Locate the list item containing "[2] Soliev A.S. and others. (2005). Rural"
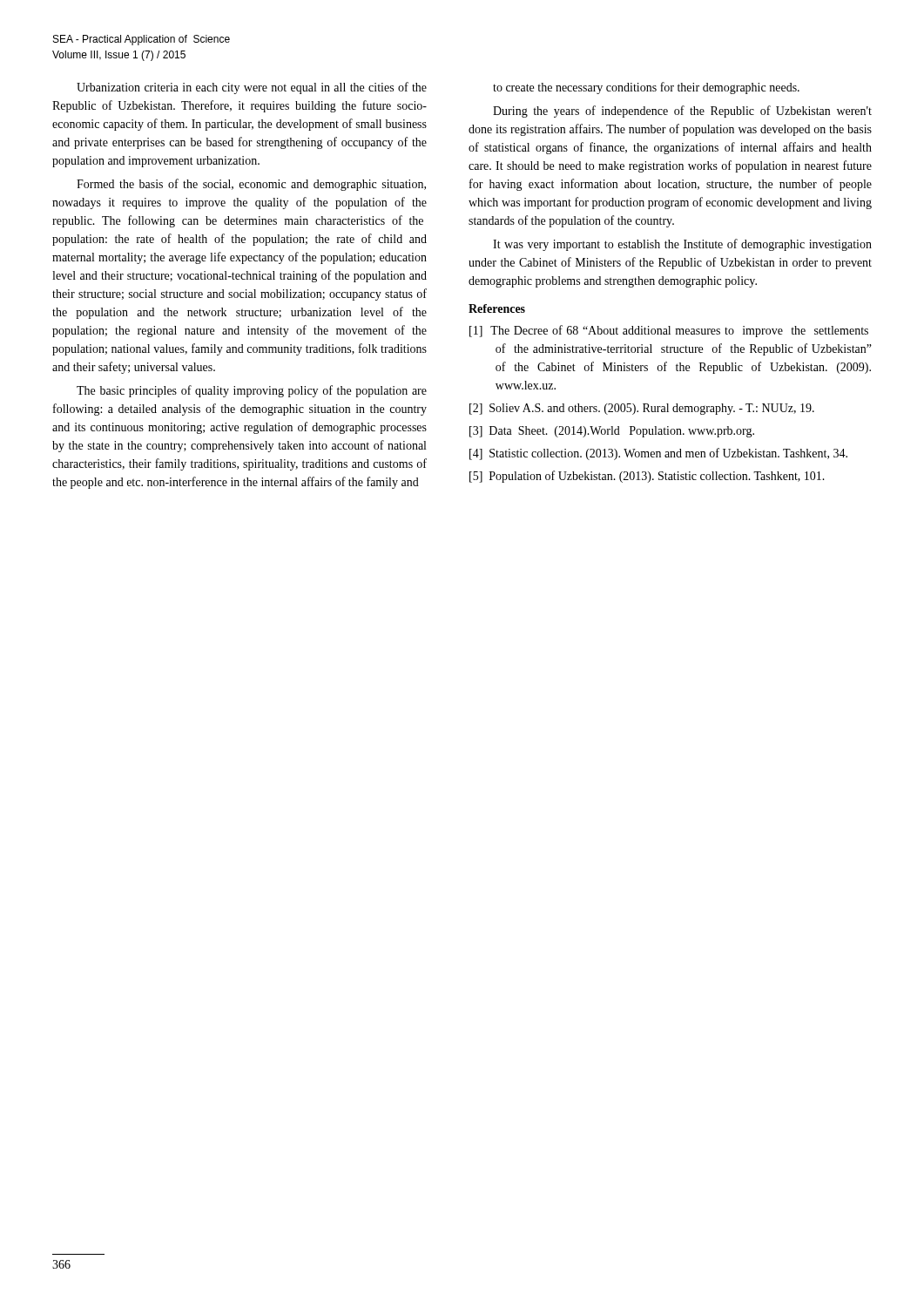 coord(642,408)
